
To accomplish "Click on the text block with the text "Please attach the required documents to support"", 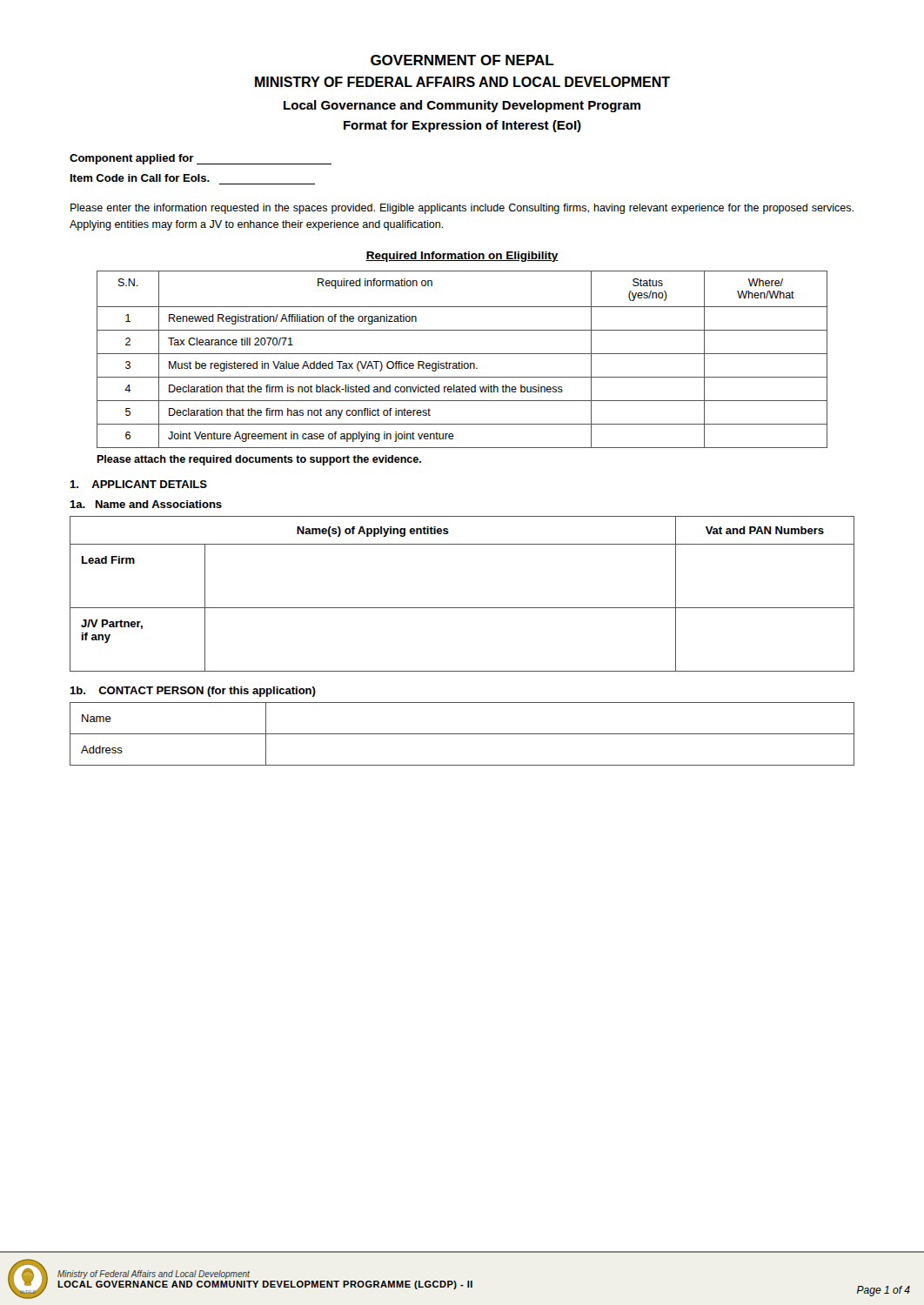I will [259, 459].
